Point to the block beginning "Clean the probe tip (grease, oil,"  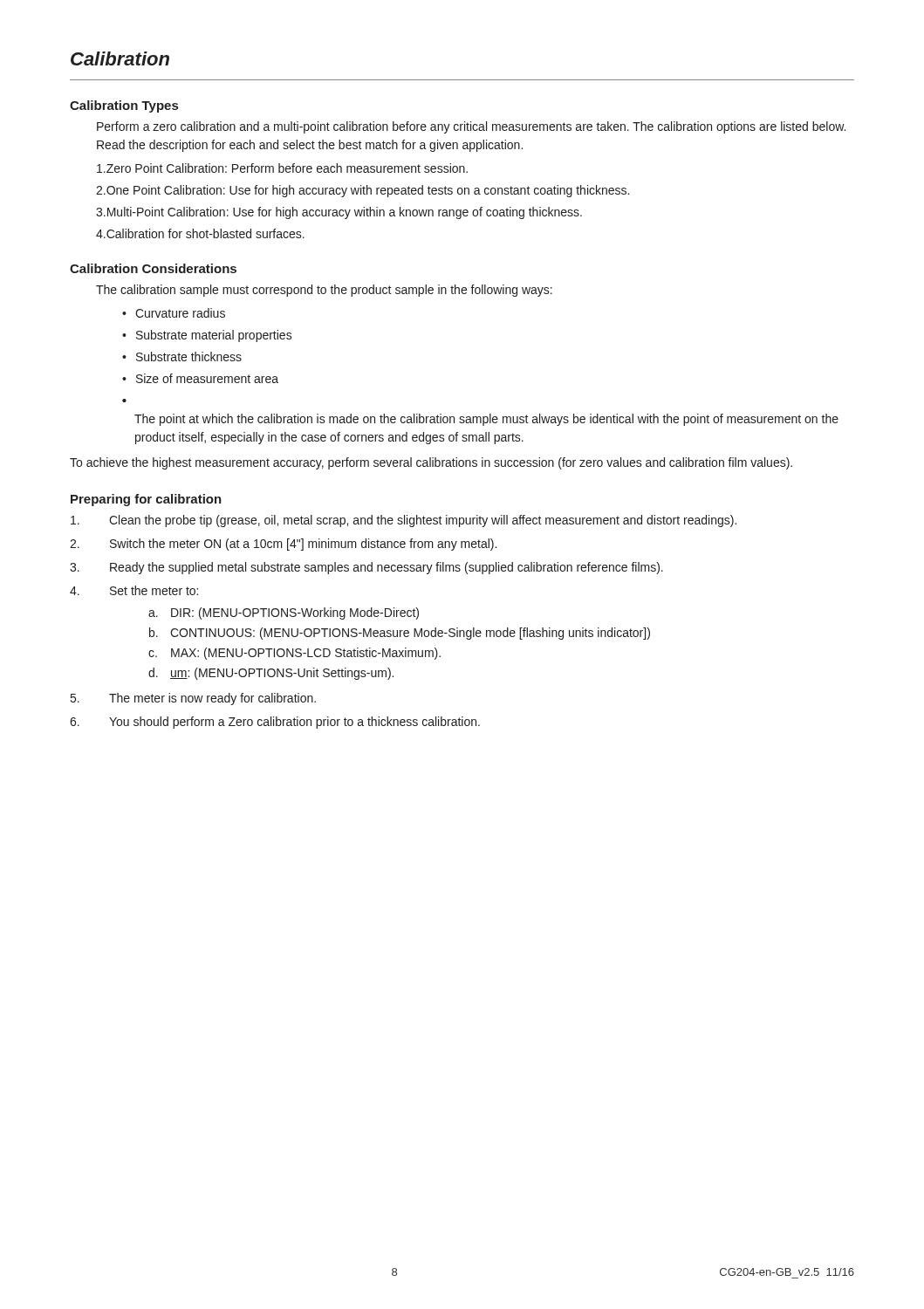[404, 521]
